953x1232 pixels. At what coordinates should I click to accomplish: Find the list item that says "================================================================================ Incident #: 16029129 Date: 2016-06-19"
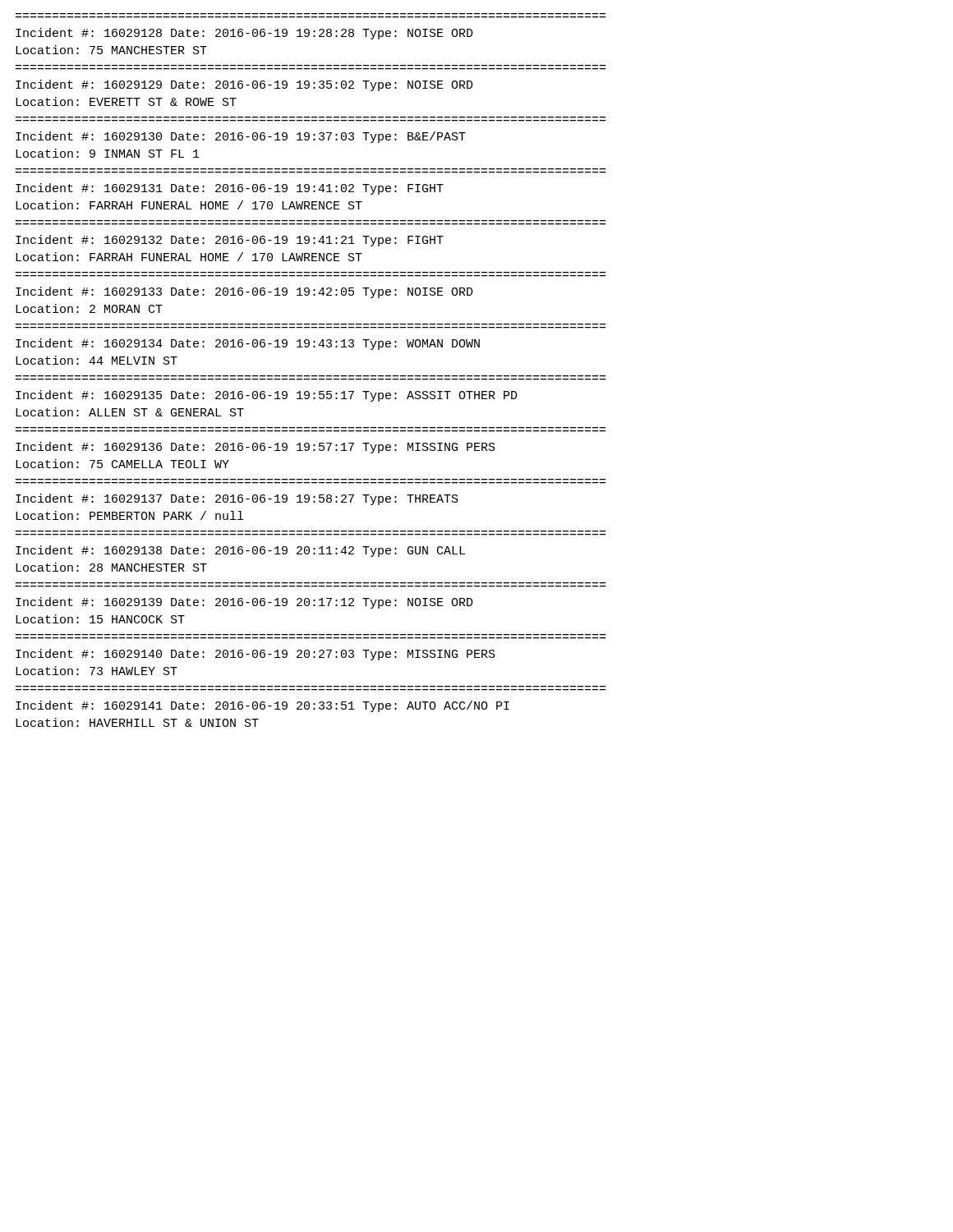(x=476, y=86)
